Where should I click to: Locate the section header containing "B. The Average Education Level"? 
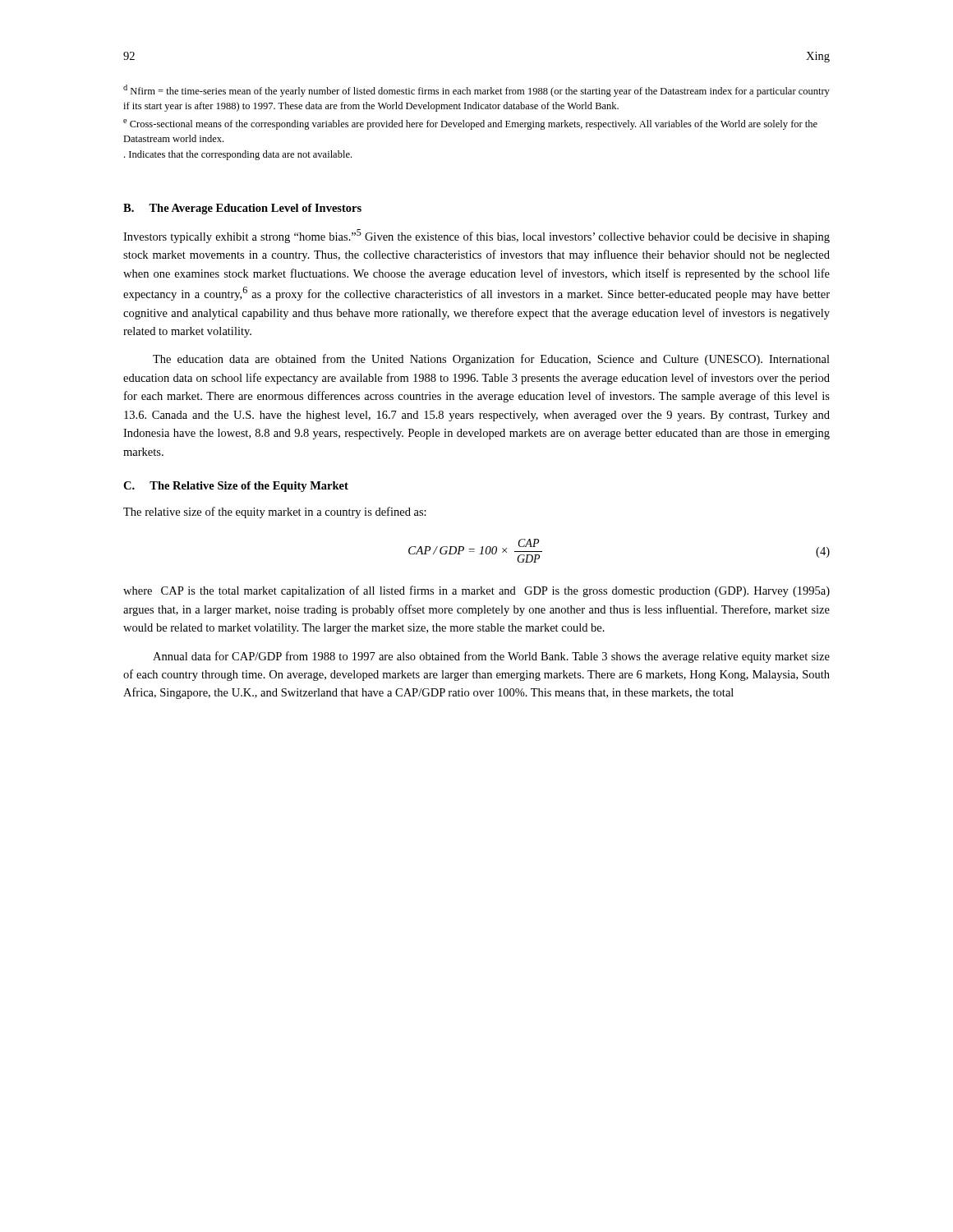pyautogui.click(x=242, y=208)
